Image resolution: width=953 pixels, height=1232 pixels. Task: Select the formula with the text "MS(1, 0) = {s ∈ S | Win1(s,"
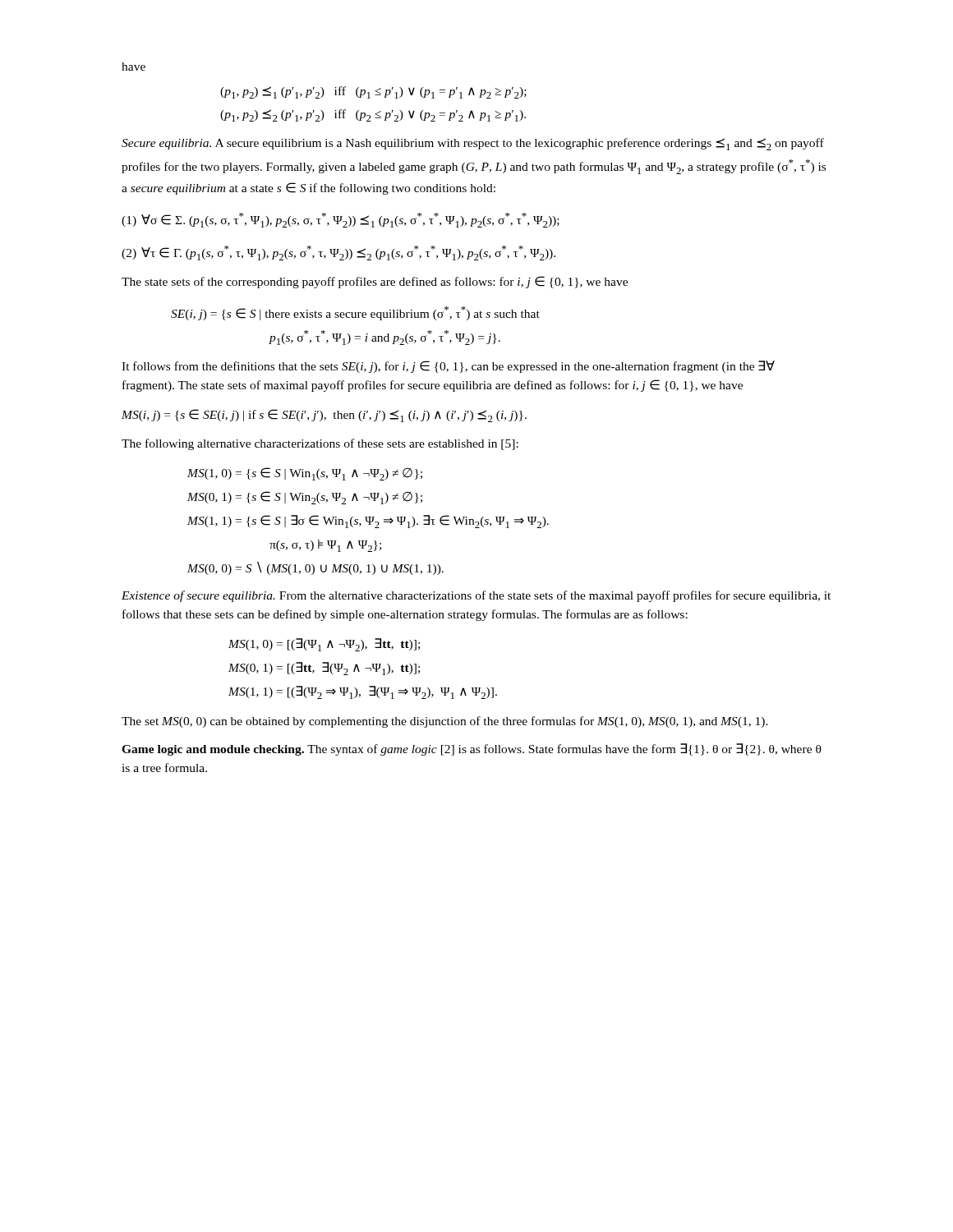coord(368,520)
